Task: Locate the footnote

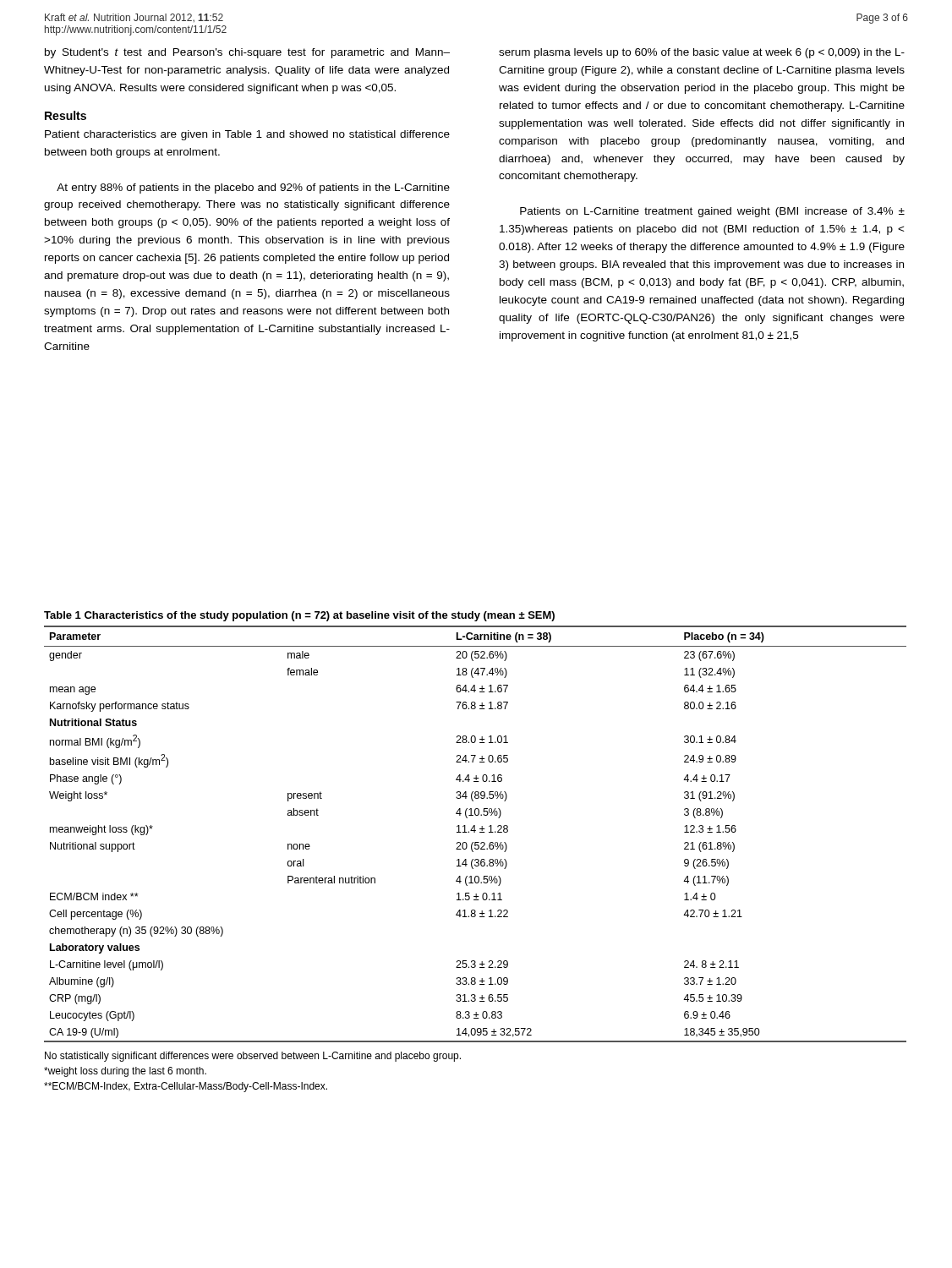Action: 253,1071
